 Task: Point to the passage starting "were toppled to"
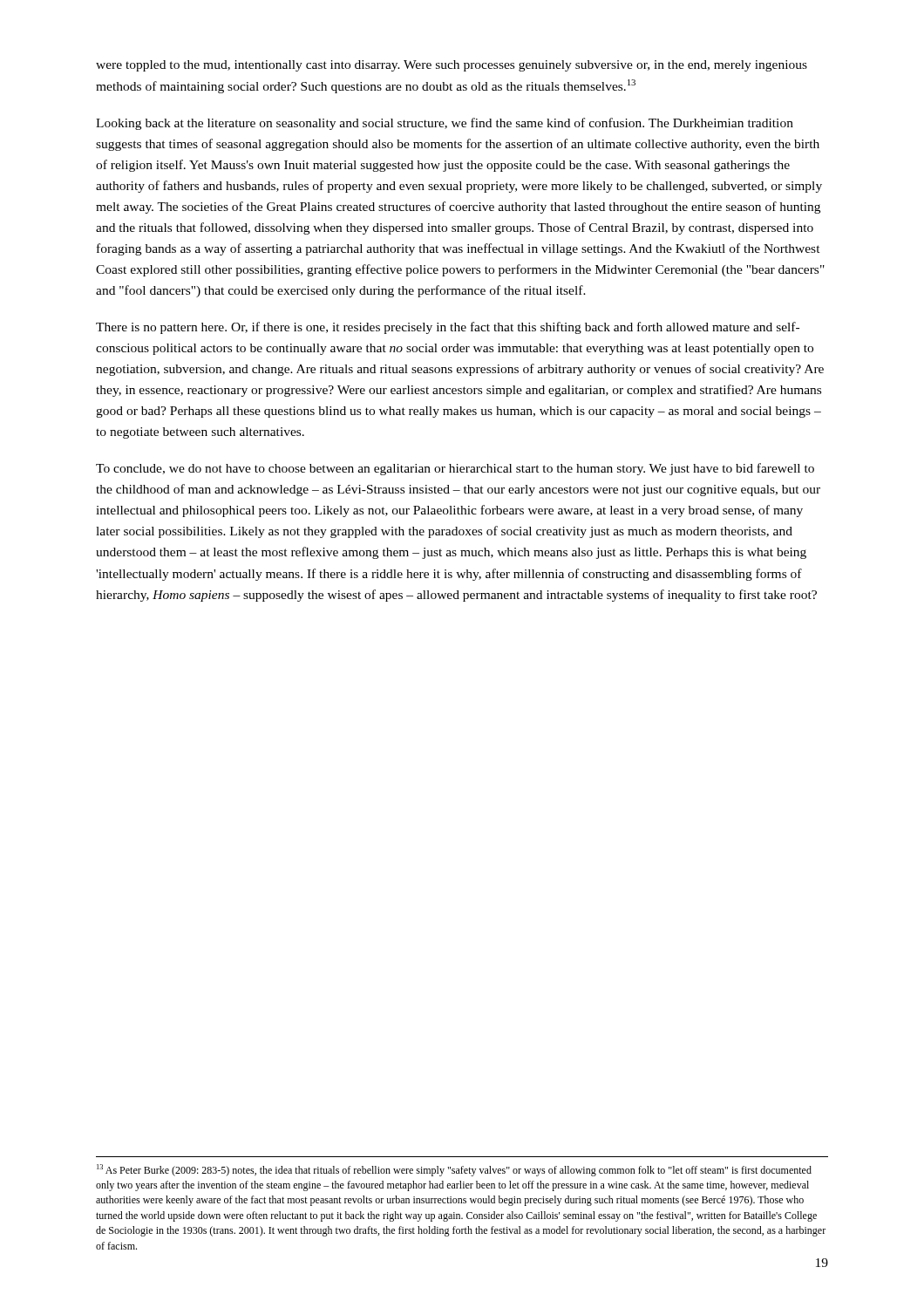pyautogui.click(x=452, y=75)
